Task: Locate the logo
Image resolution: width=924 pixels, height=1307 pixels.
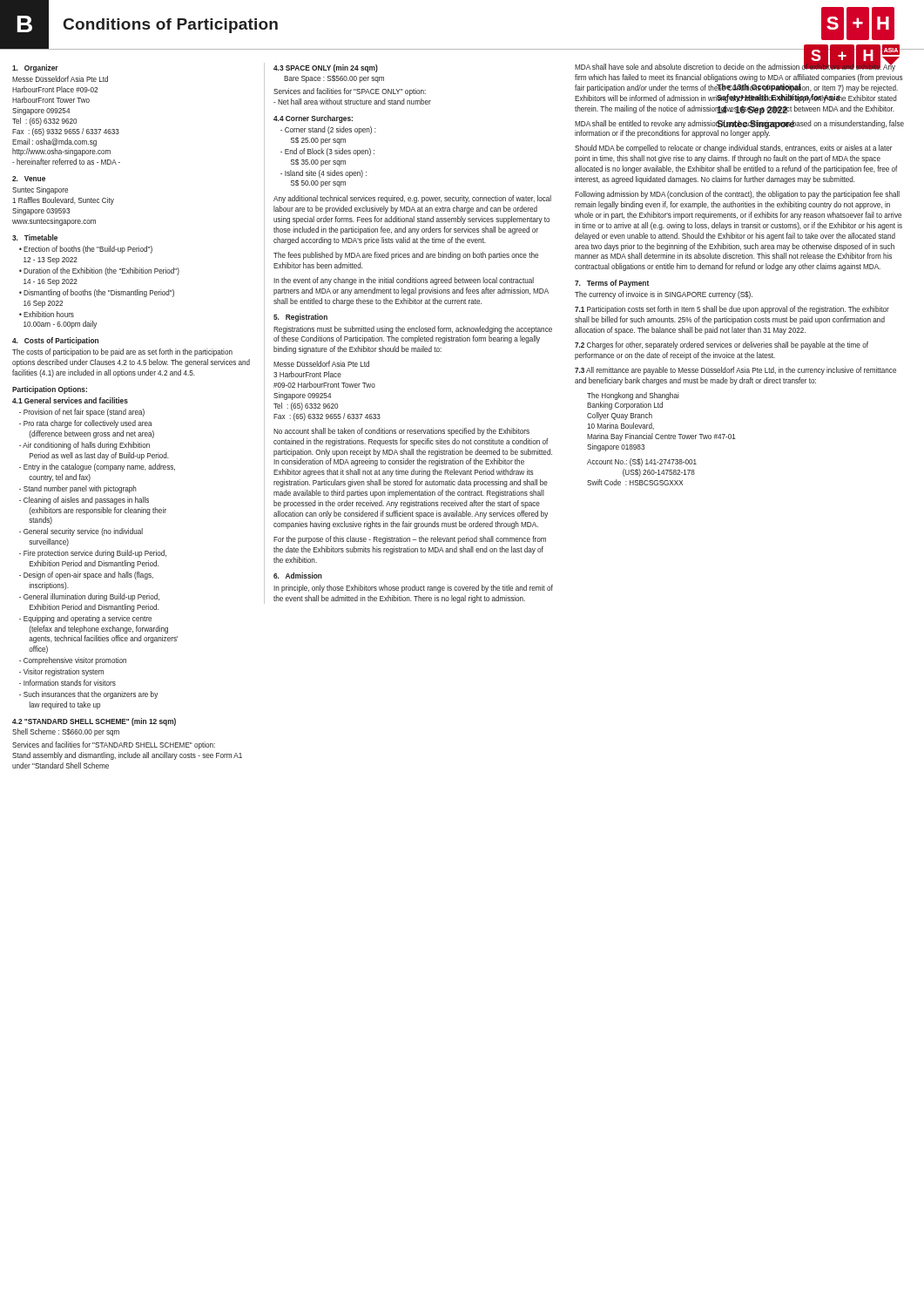Action: coord(808,69)
